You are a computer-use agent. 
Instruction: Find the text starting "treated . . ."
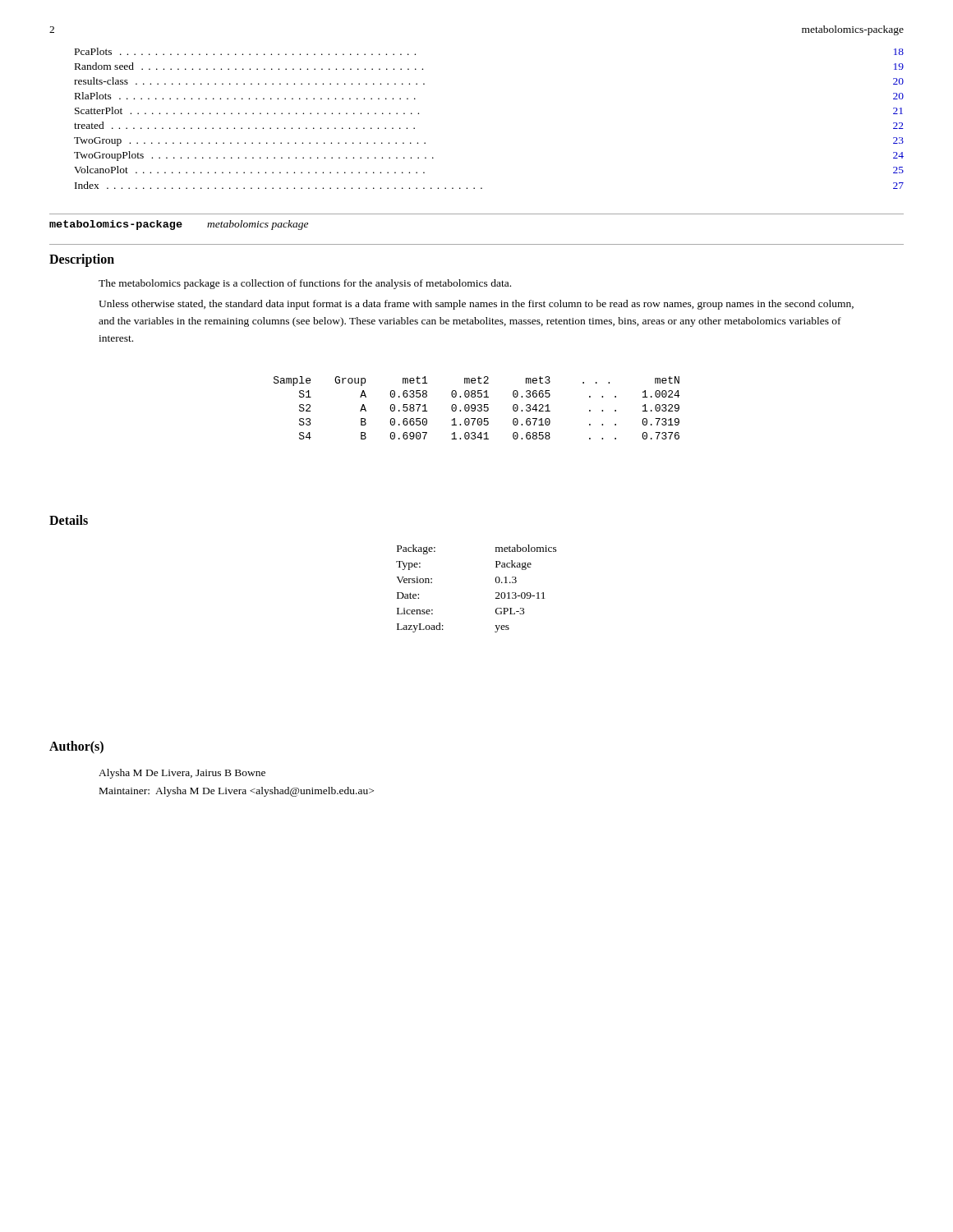point(92,125)
